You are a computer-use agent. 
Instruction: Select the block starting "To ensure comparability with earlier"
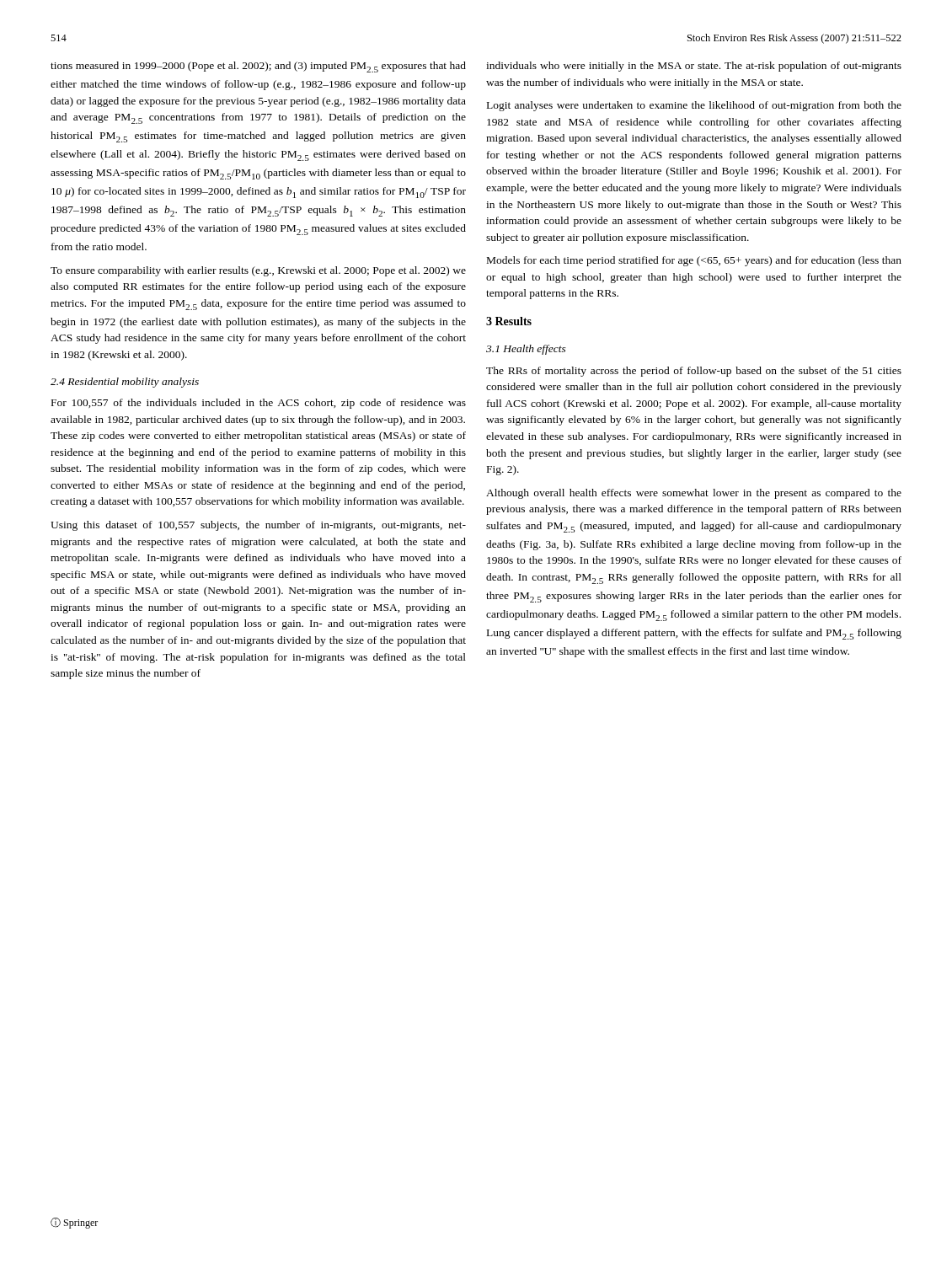258,312
